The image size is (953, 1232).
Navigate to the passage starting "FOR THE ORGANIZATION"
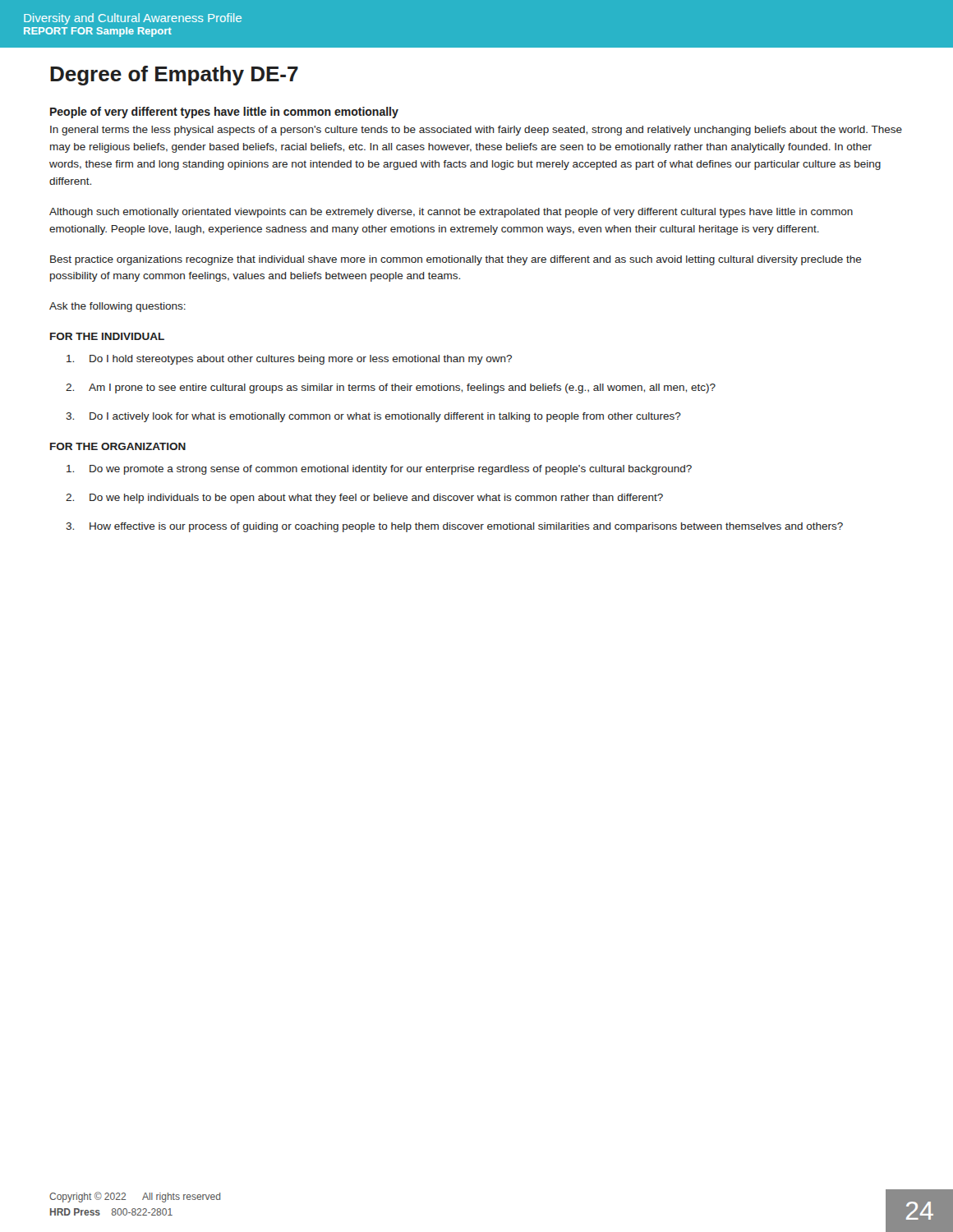click(118, 446)
